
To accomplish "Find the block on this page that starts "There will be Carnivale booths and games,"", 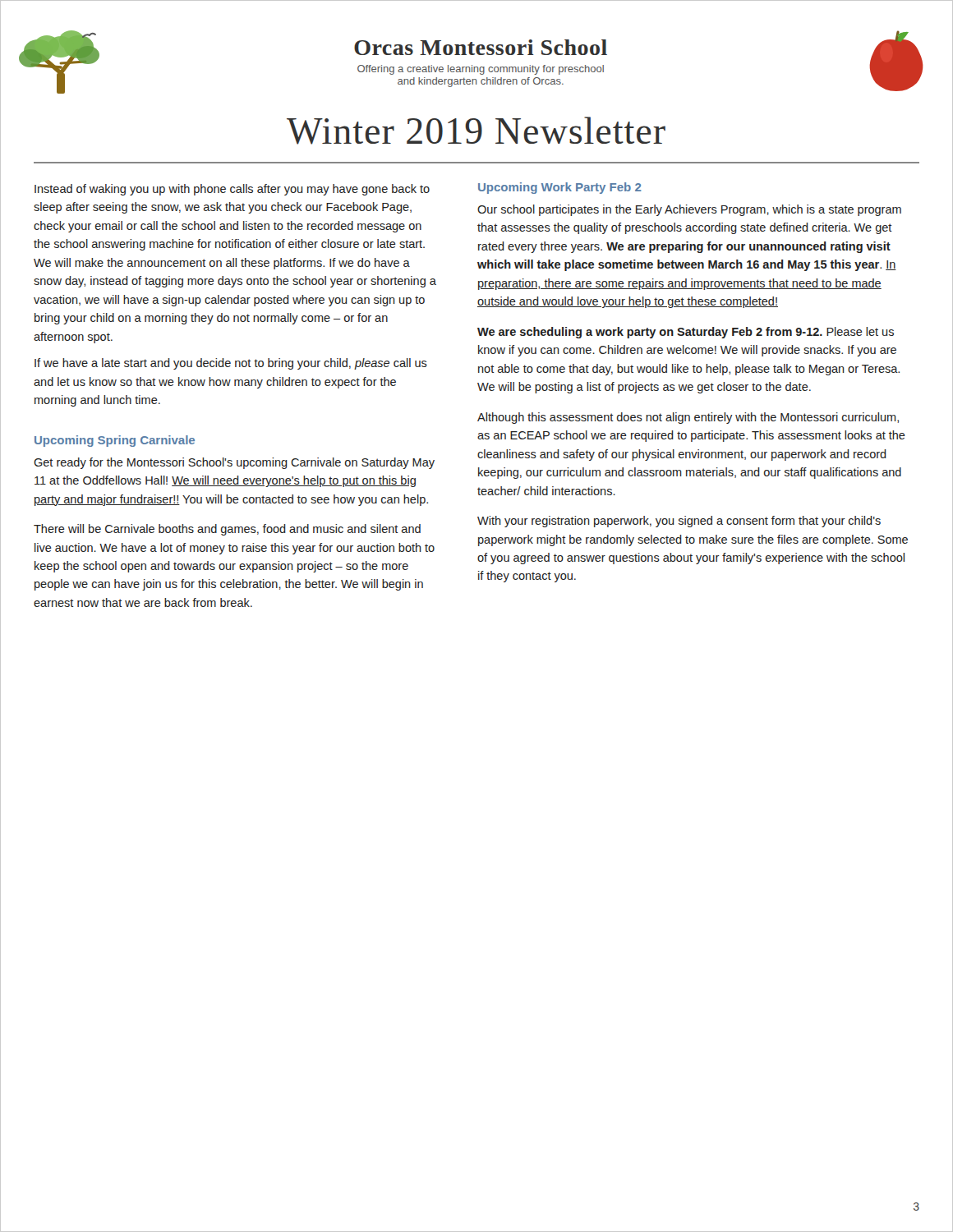I will coord(235,566).
